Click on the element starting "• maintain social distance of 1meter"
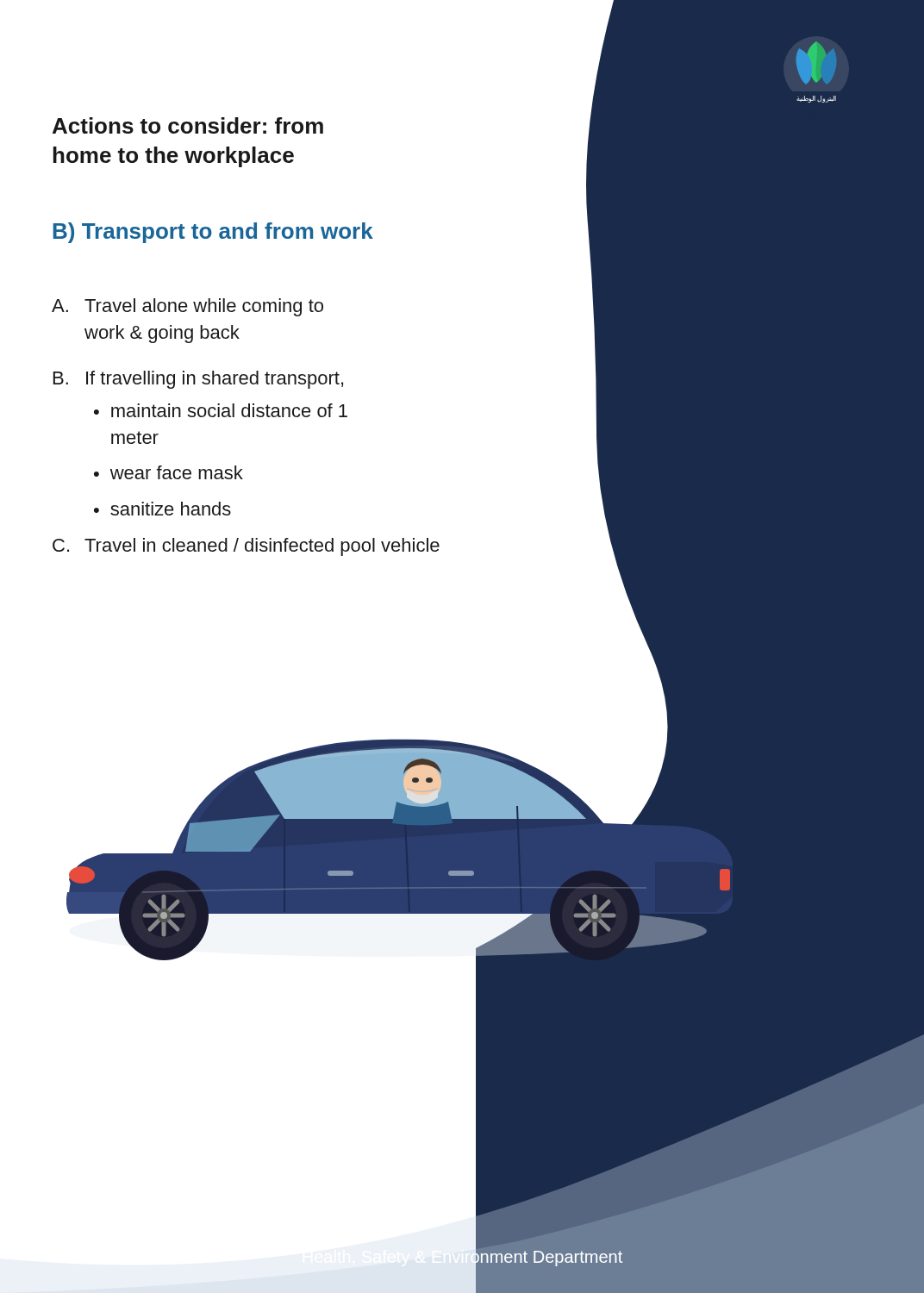Viewport: 924px width, 1293px height. click(x=221, y=425)
